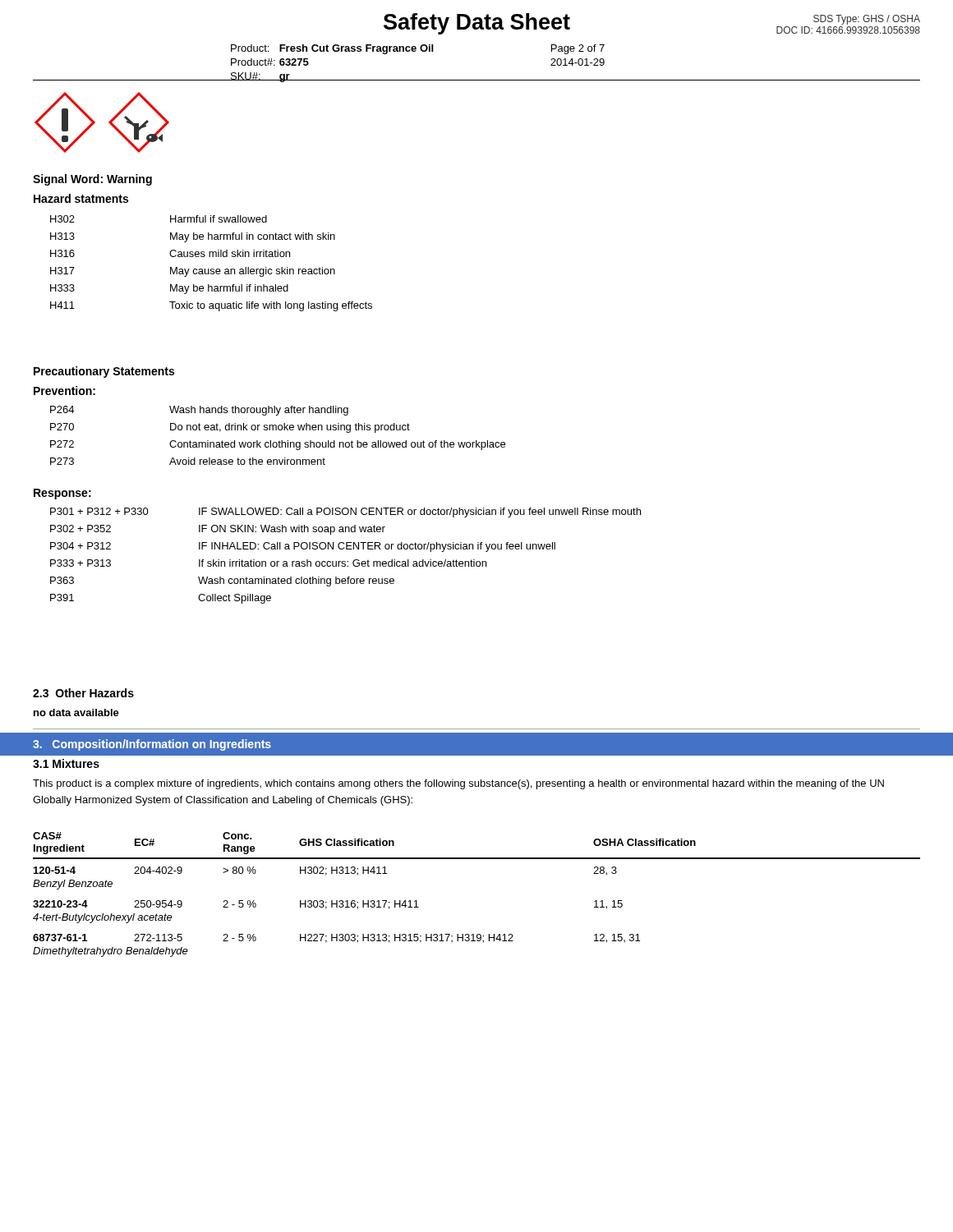Viewport: 953px width, 1232px height.
Task: Locate a illustration
Action: coord(102,122)
